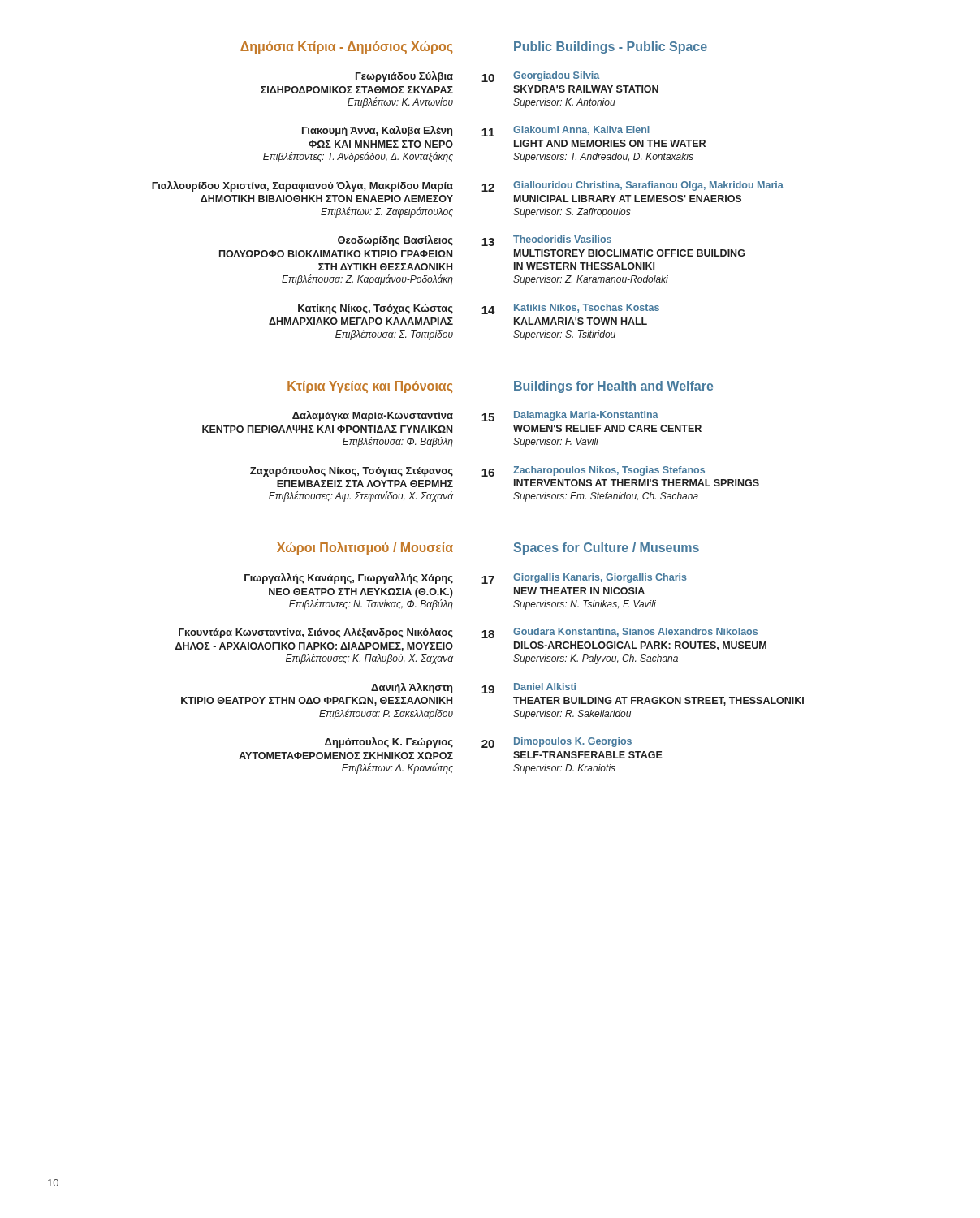Viewport: 980px width, 1218px height.
Task: Point to the passage starting "Georgiadou Silvia SKYDRA'S RAILWAY"
Action: point(556,76)
